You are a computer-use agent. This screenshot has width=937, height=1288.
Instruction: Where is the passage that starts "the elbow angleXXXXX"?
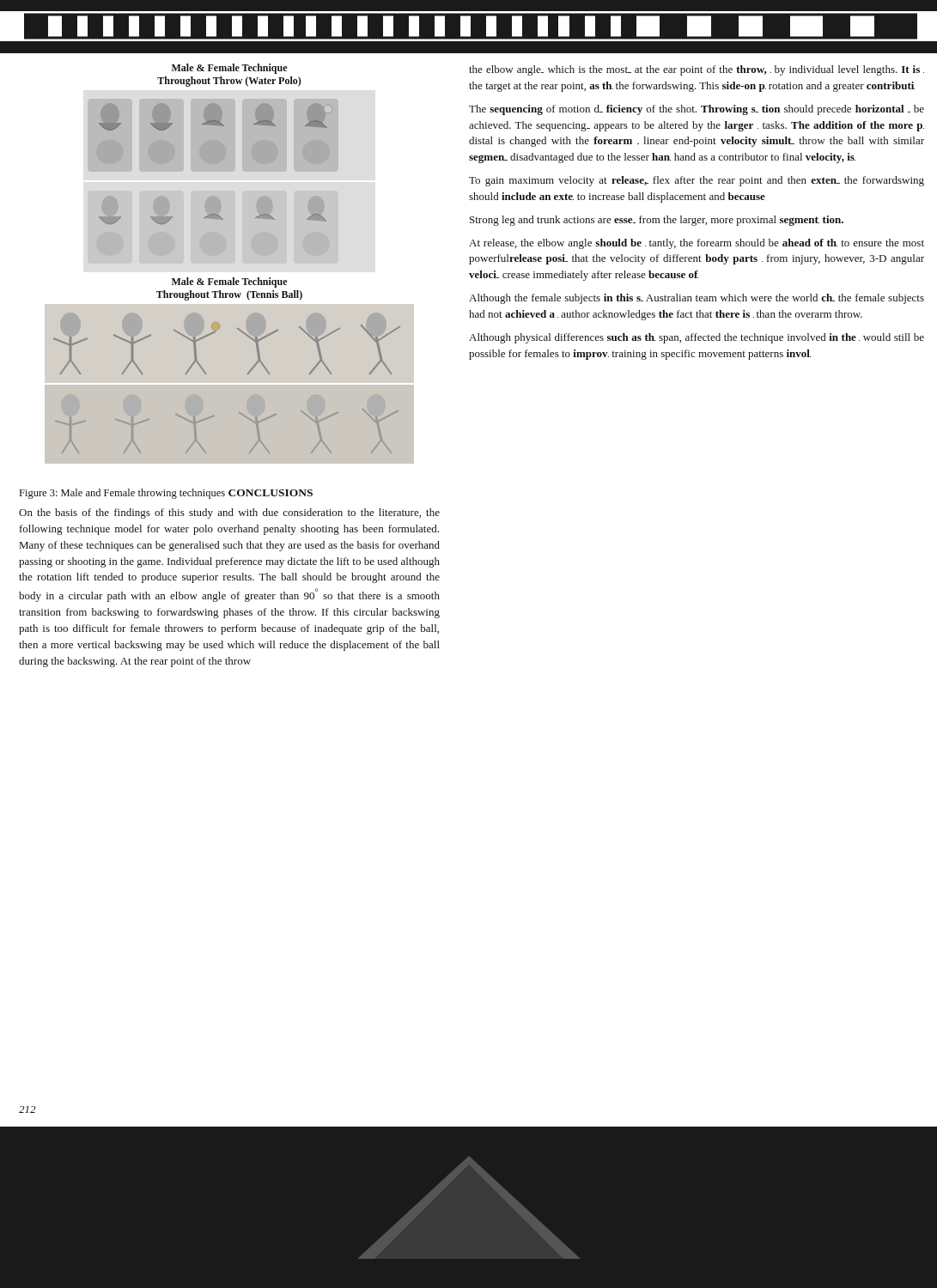tap(697, 77)
